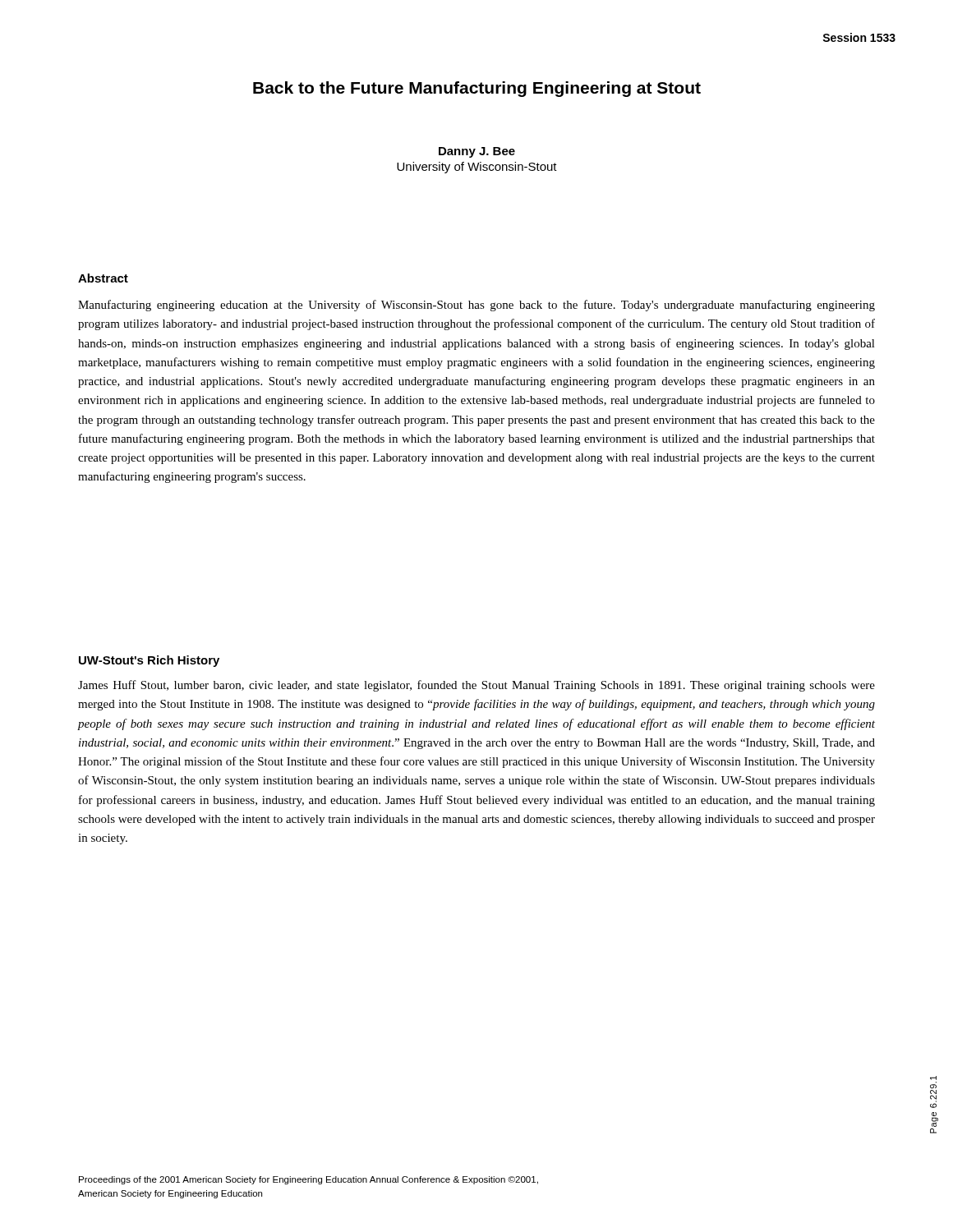
Task: Locate the block of text that opens with "Manufacturing engineering education at the University of"
Action: pos(476,391)
